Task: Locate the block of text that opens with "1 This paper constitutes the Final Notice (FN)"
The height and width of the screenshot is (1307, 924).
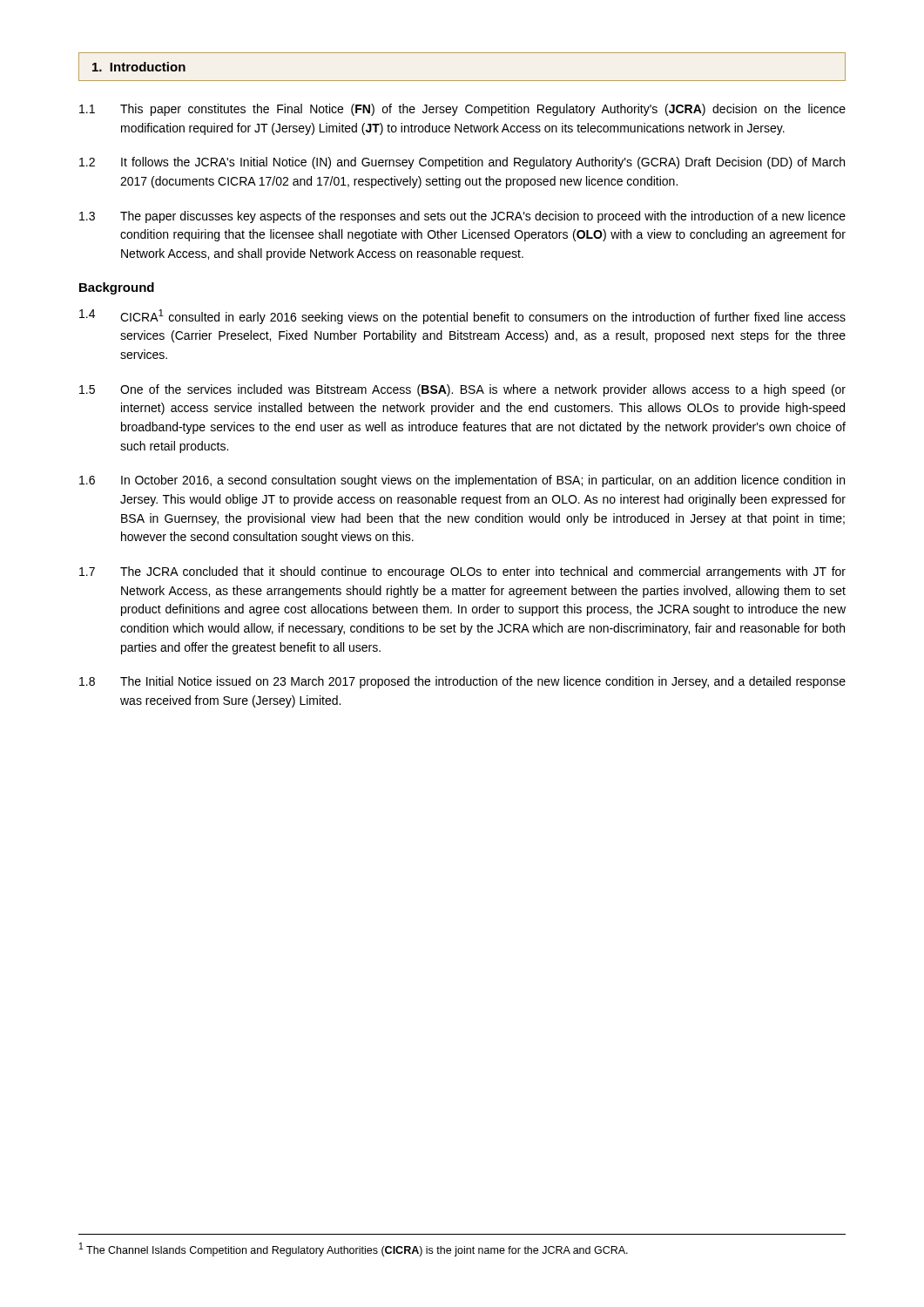Action: (462, 119)
